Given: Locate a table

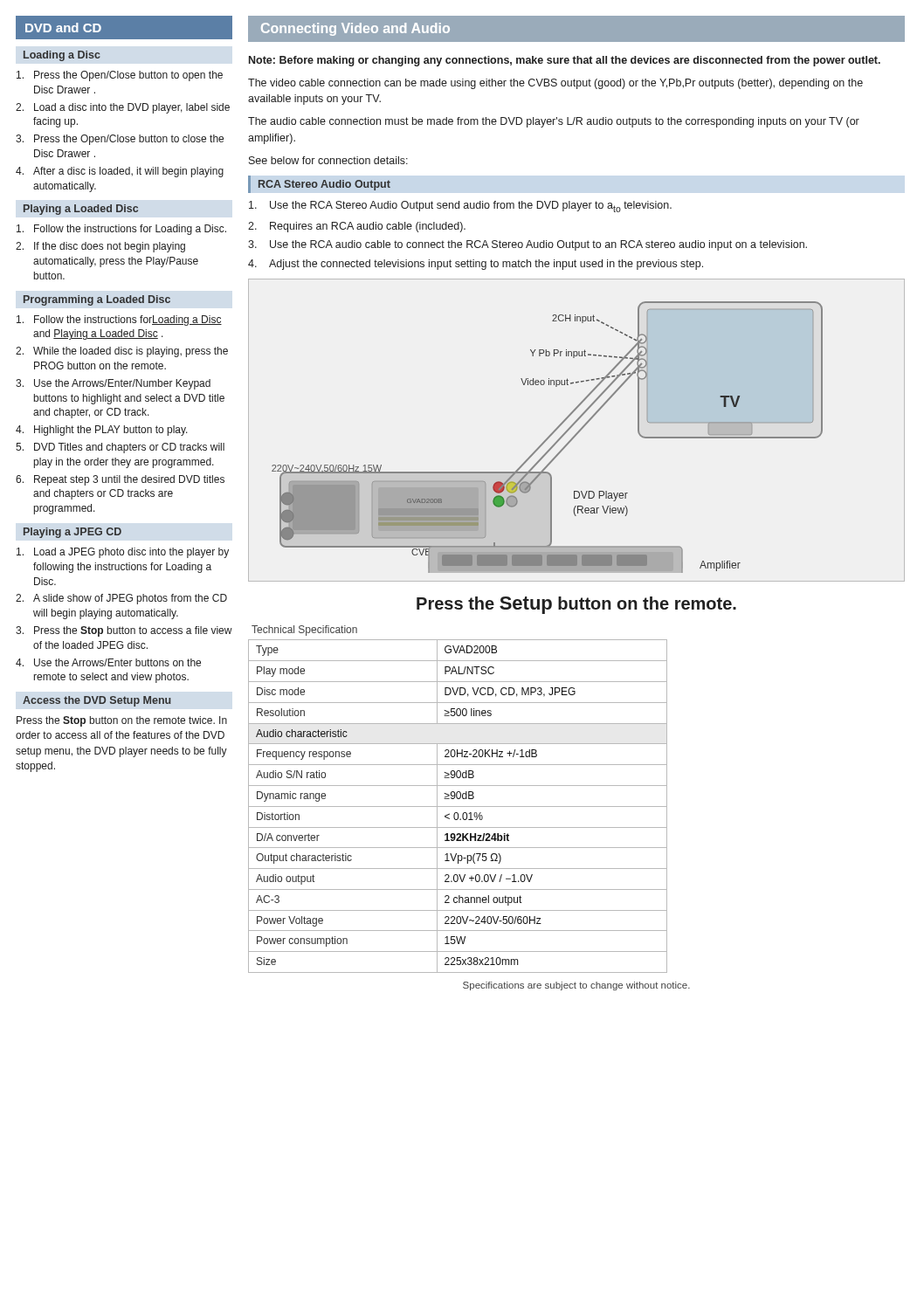Looking at the screenshot, I should (576, 806).
